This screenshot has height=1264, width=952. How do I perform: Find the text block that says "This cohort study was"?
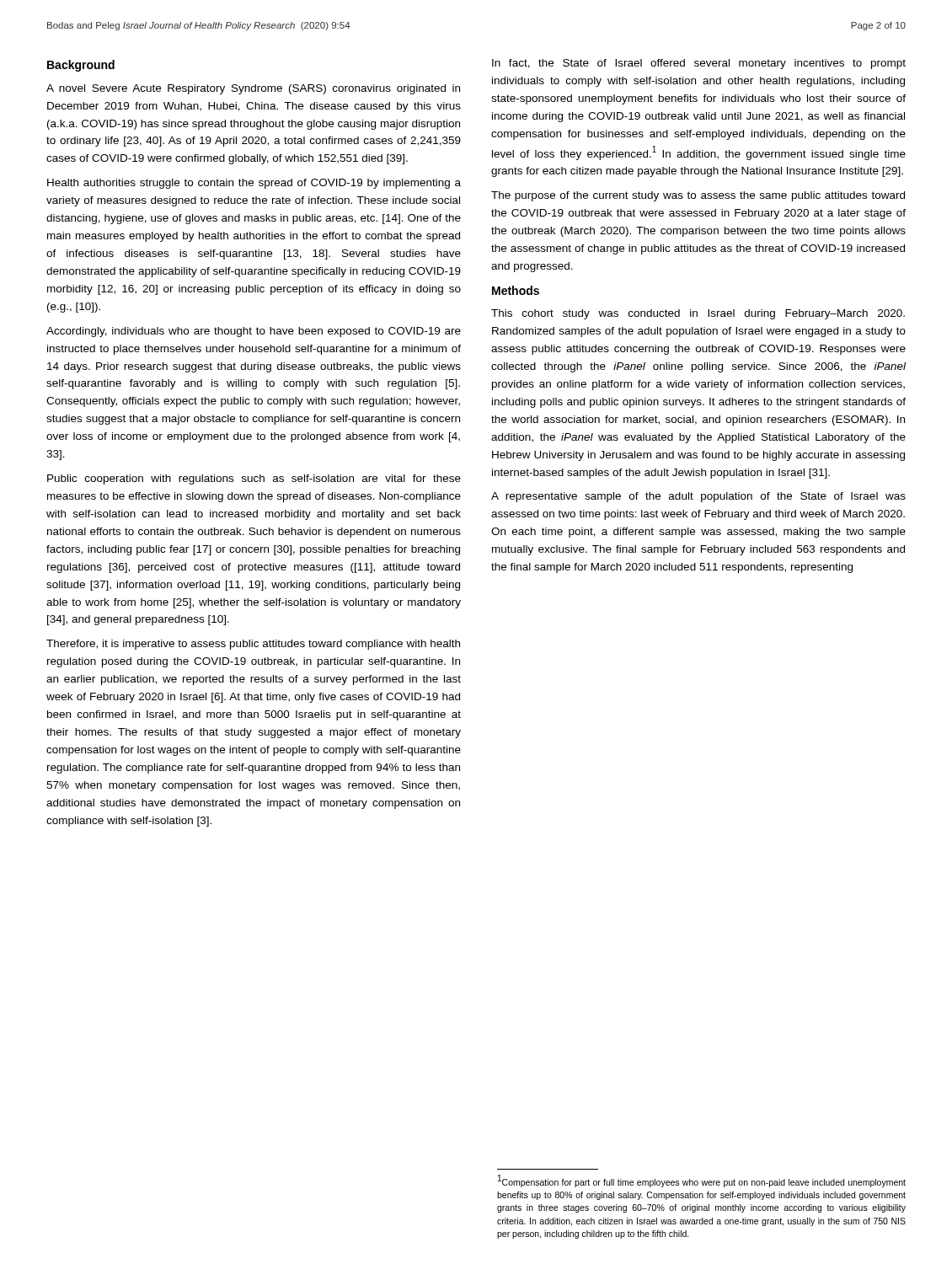pyautogui.click(x=698, y=441)
